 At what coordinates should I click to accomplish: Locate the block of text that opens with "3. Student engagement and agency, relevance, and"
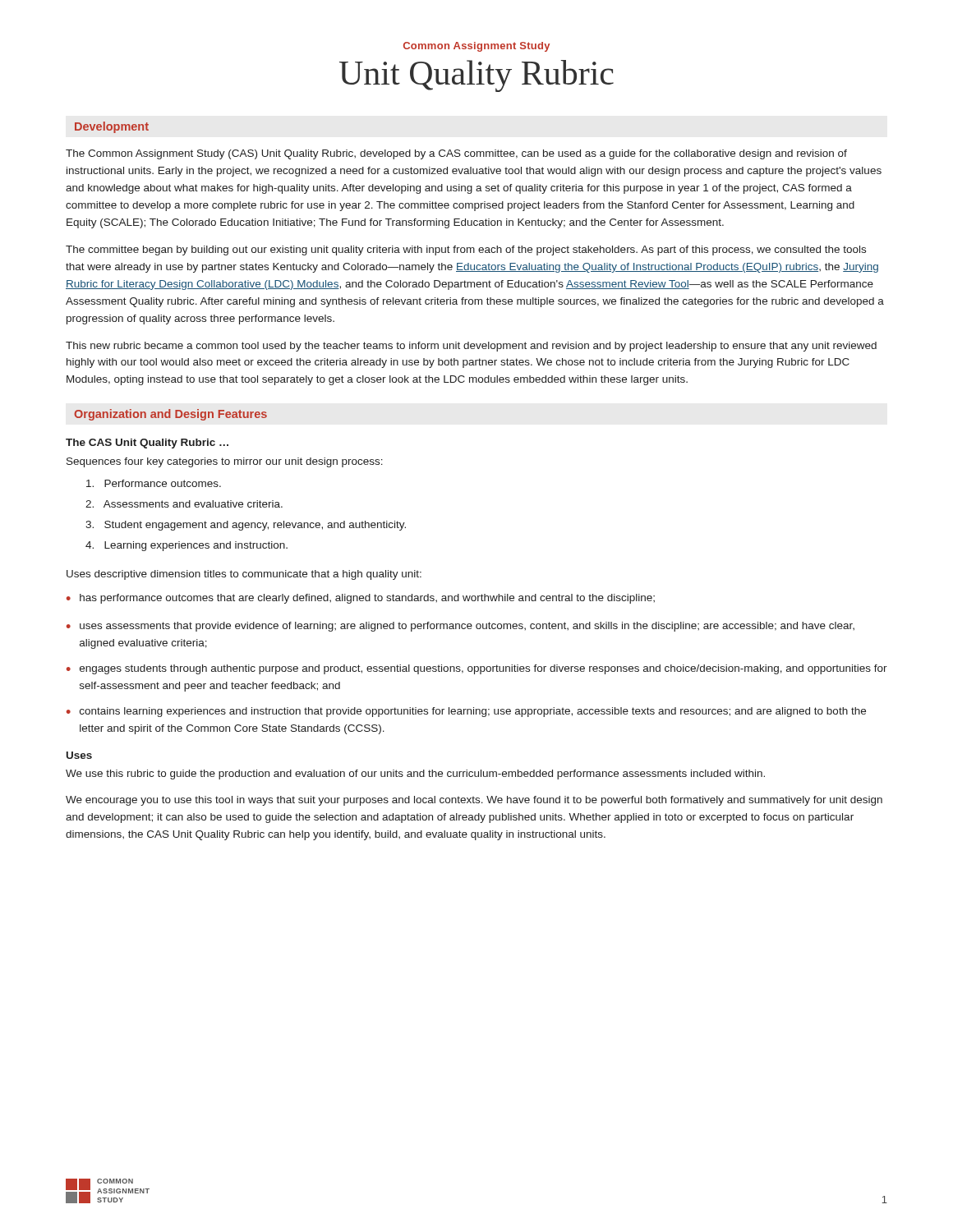click(x=246, y=524)
